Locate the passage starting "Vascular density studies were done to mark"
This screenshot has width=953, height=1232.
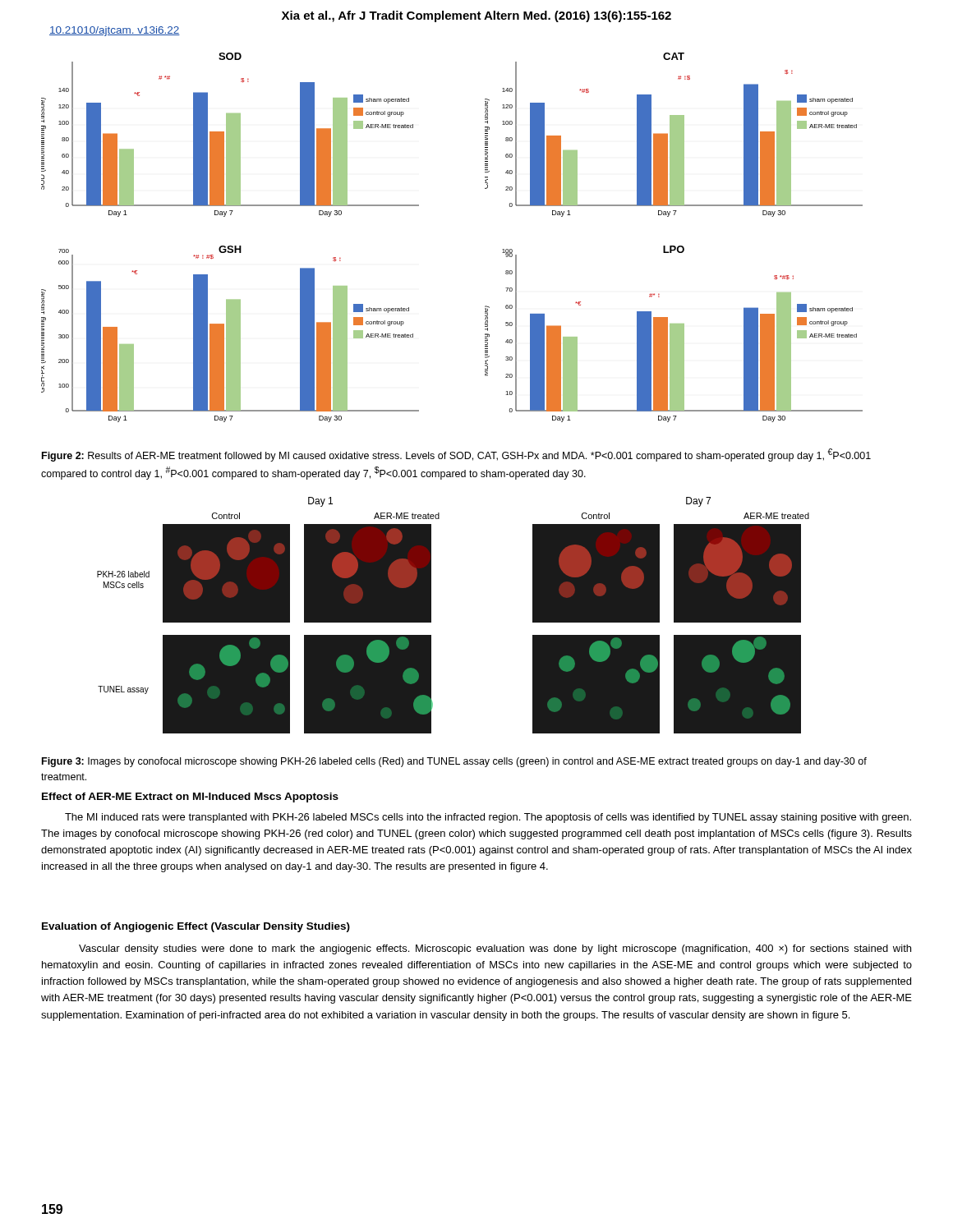tap(476, 981)
